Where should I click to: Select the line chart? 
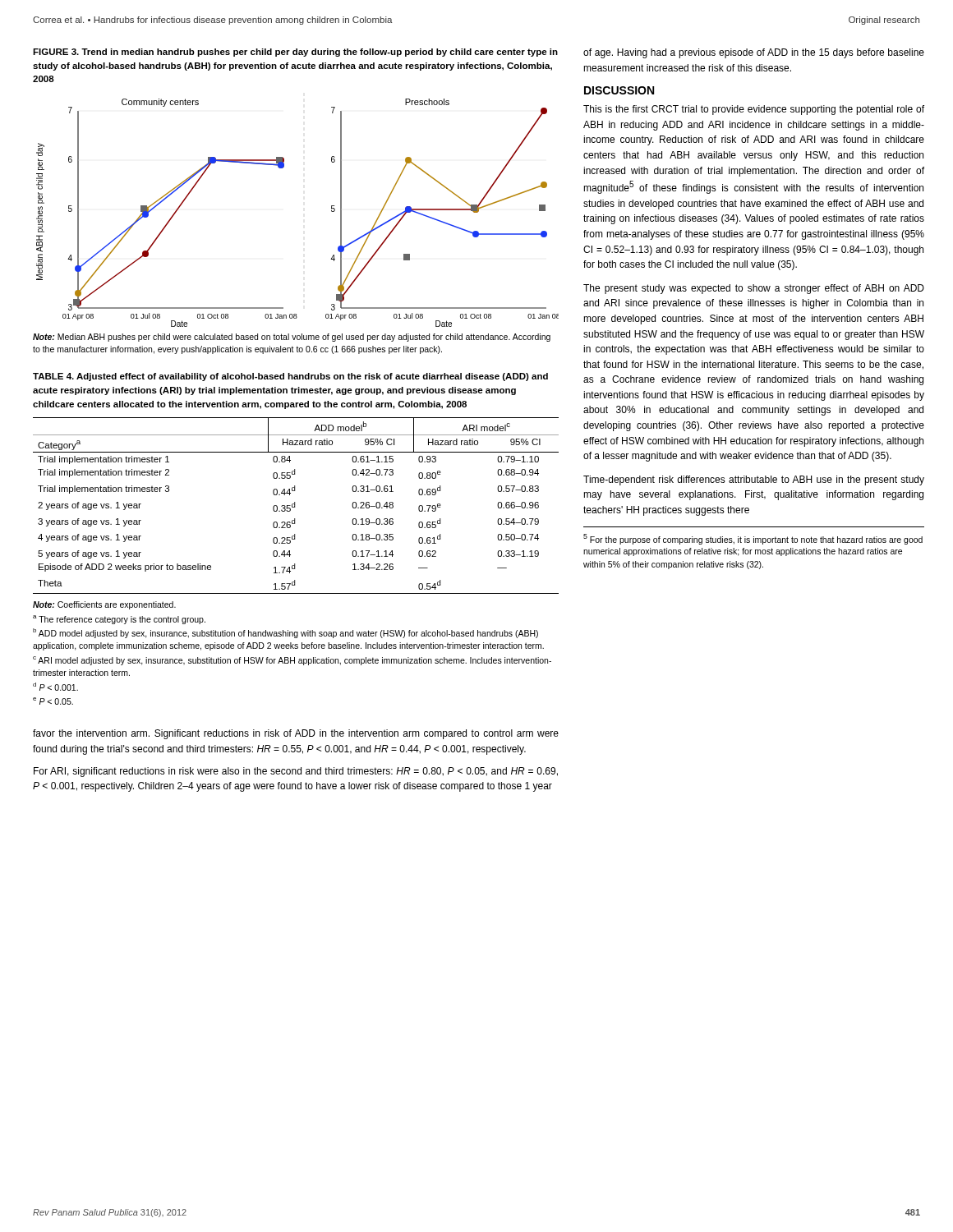click(x=296, y=210)
